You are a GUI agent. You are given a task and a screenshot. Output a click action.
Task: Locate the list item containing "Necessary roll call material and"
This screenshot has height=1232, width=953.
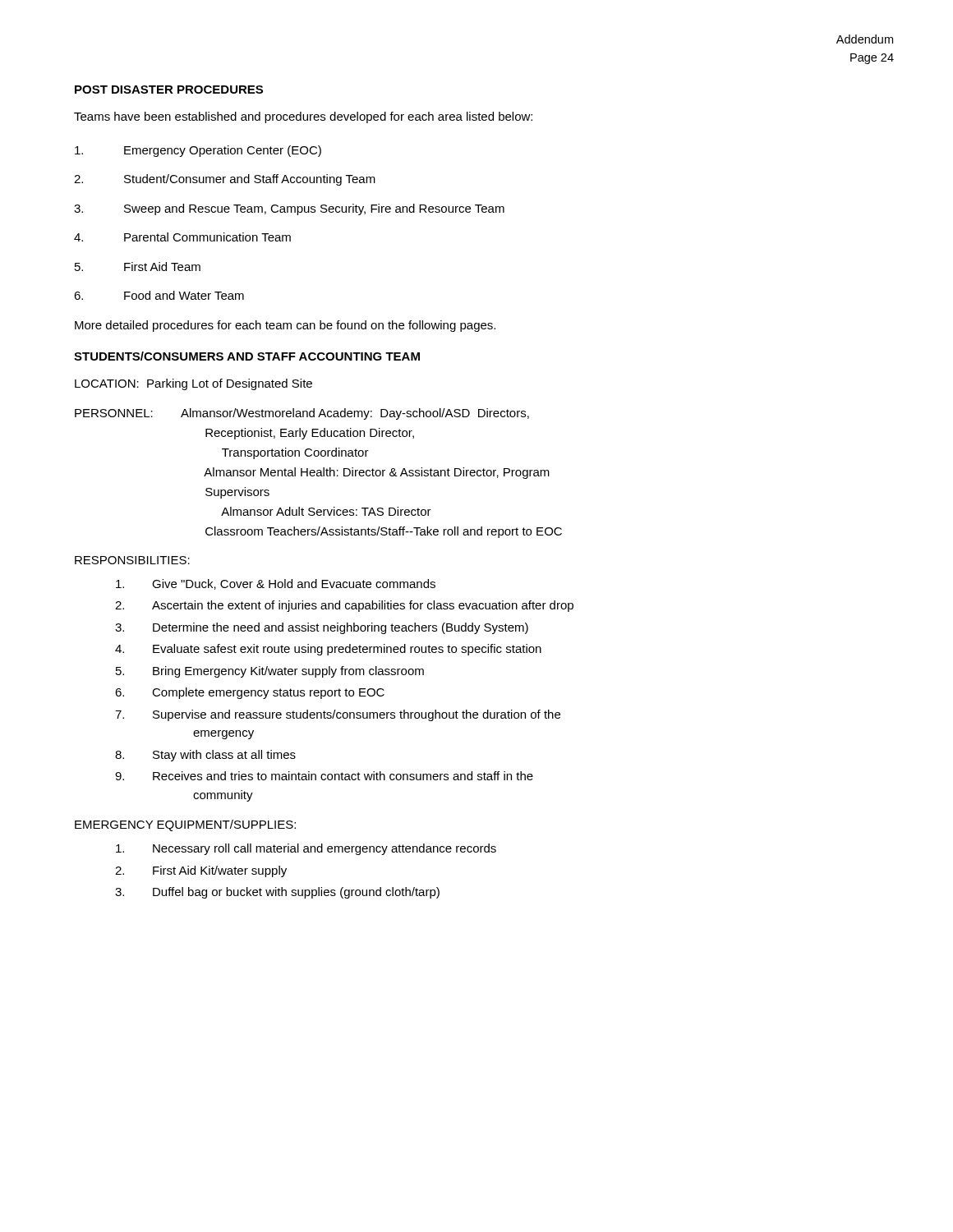point(504,849)
